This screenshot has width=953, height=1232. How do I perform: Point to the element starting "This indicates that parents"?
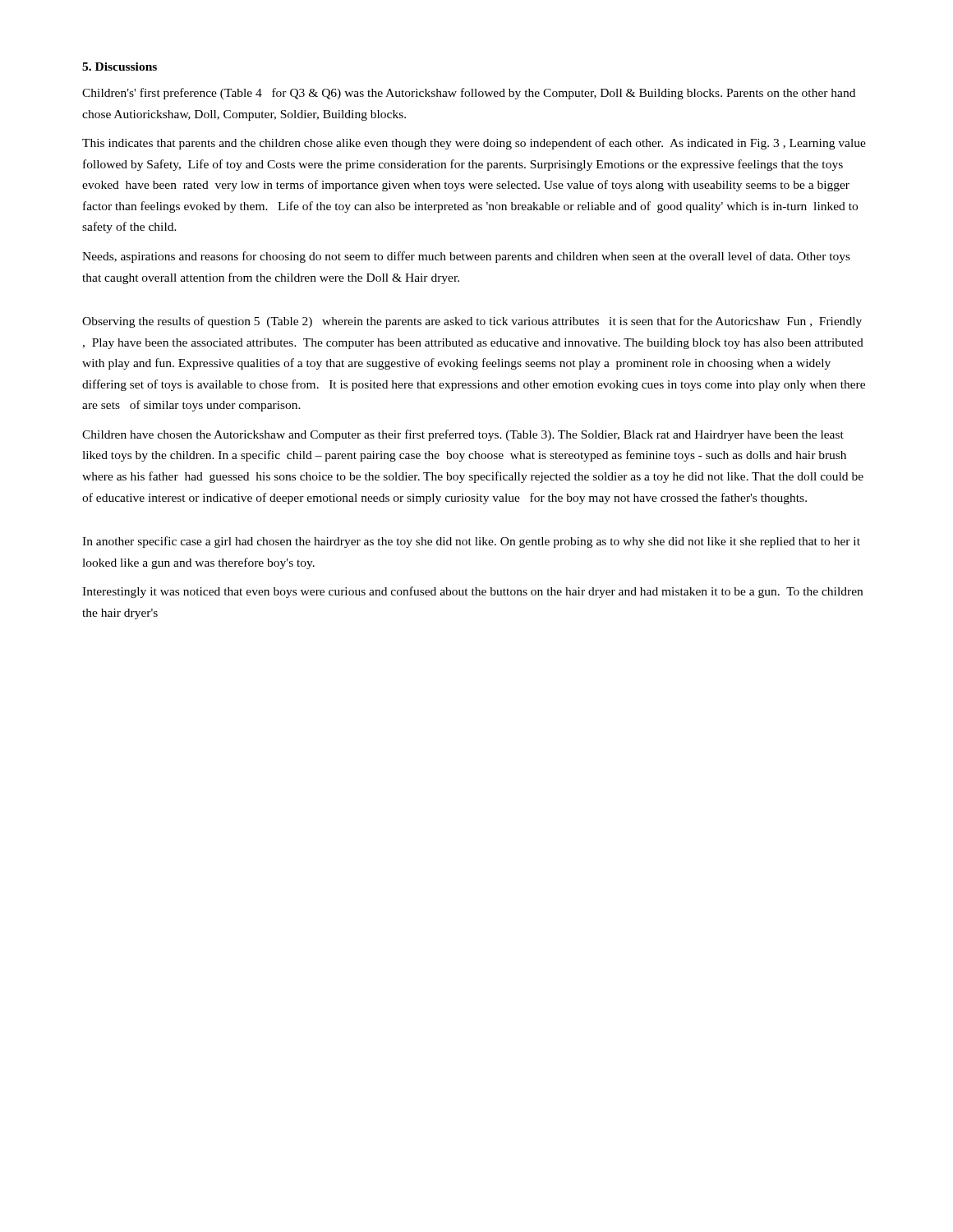[474, 185]
